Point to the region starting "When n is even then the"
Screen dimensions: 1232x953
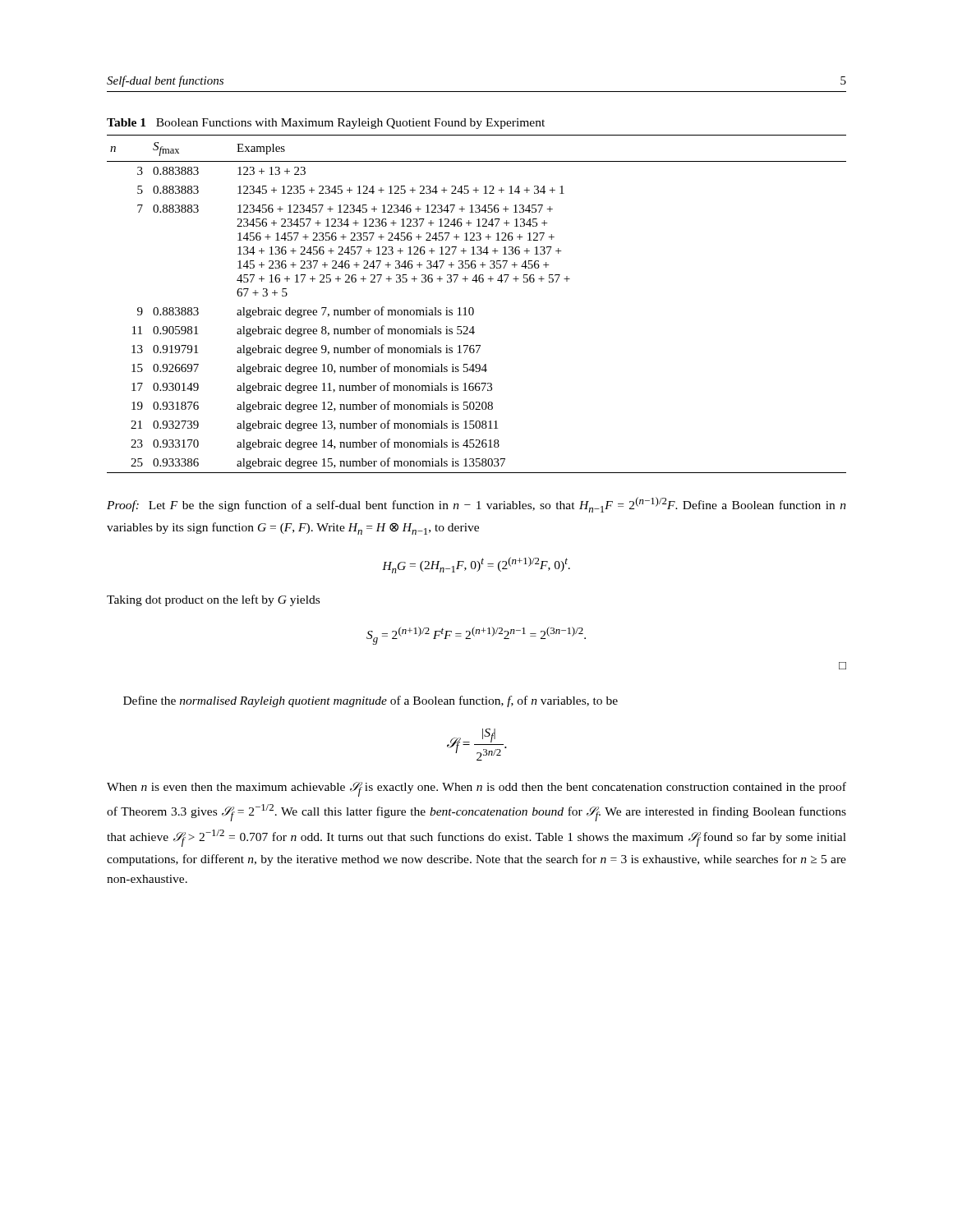point(476,832)
